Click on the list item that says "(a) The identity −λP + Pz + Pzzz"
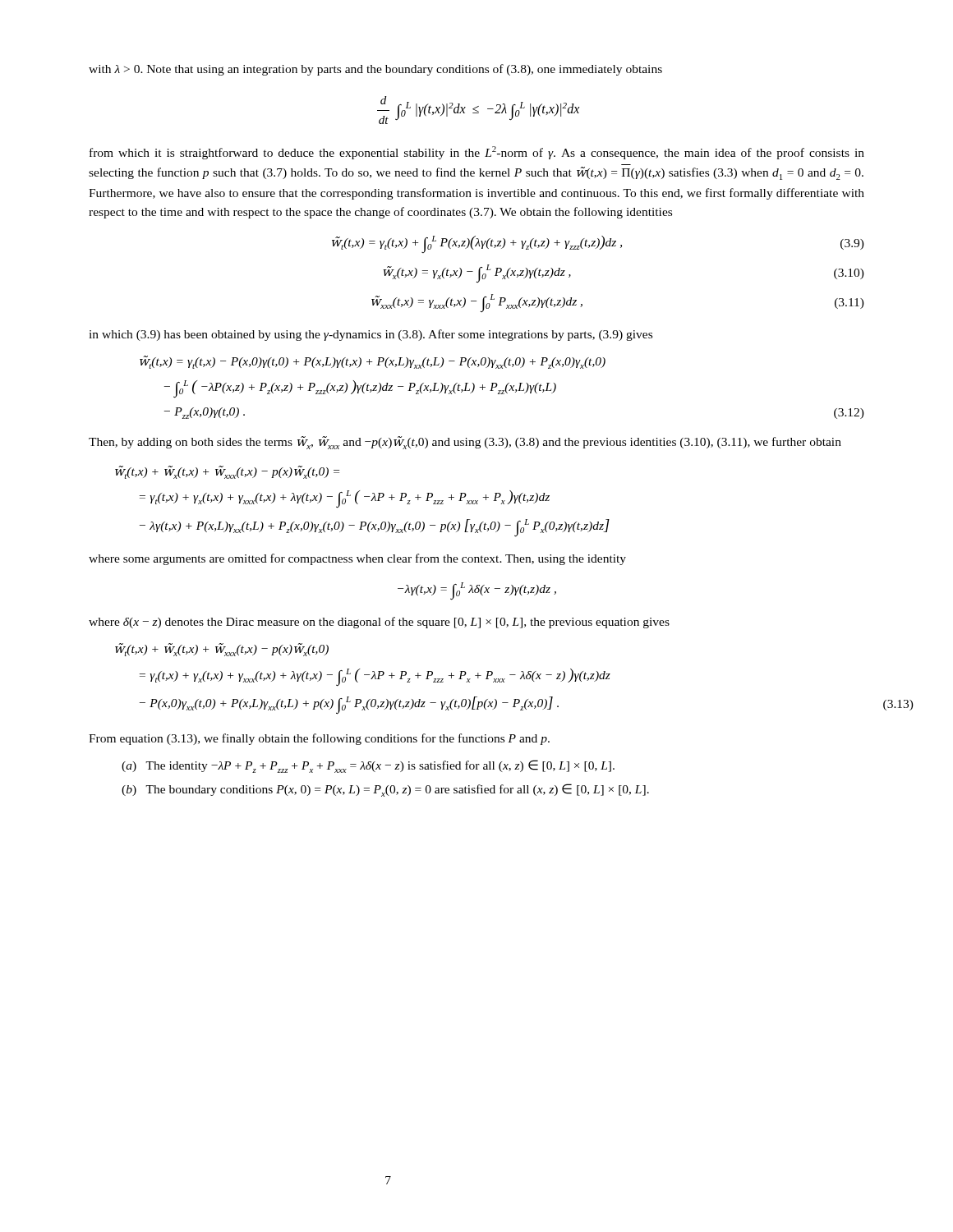Image resolution: width=953 pixels, height=1232 pixels. tap(493, 766)
